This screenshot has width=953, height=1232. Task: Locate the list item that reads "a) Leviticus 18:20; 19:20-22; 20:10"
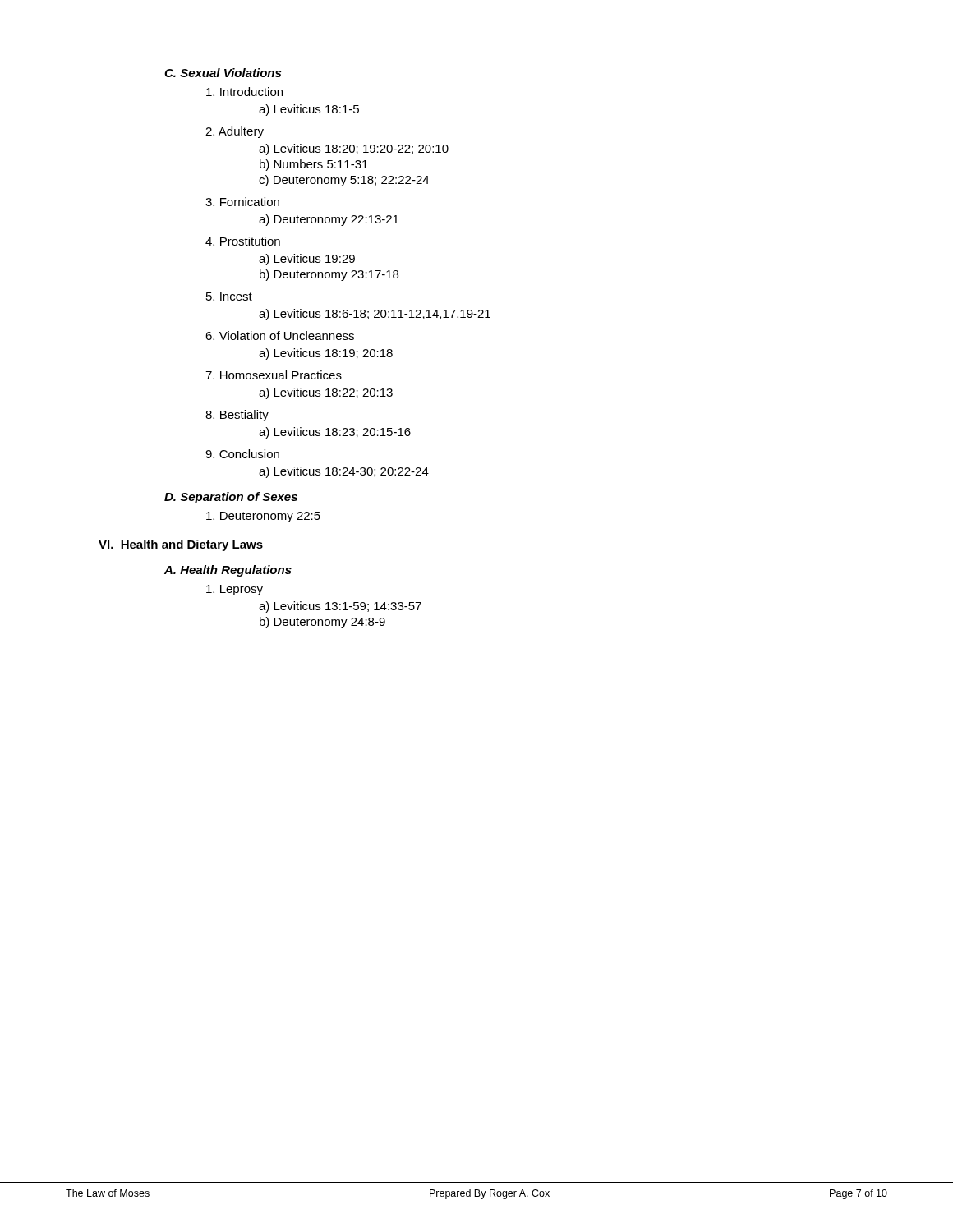coord(354,148)
